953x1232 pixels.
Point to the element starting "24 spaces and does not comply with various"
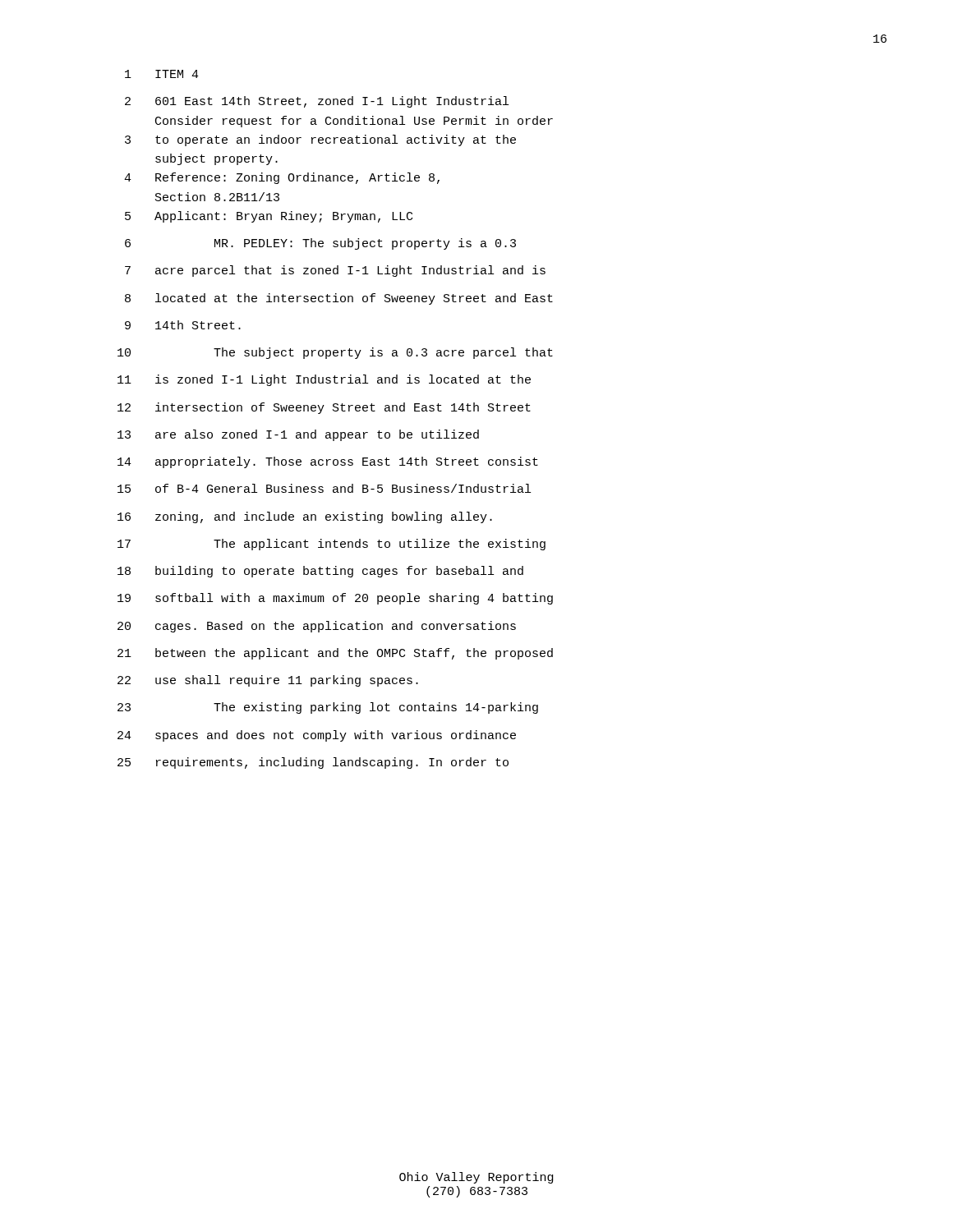(485, 736)
